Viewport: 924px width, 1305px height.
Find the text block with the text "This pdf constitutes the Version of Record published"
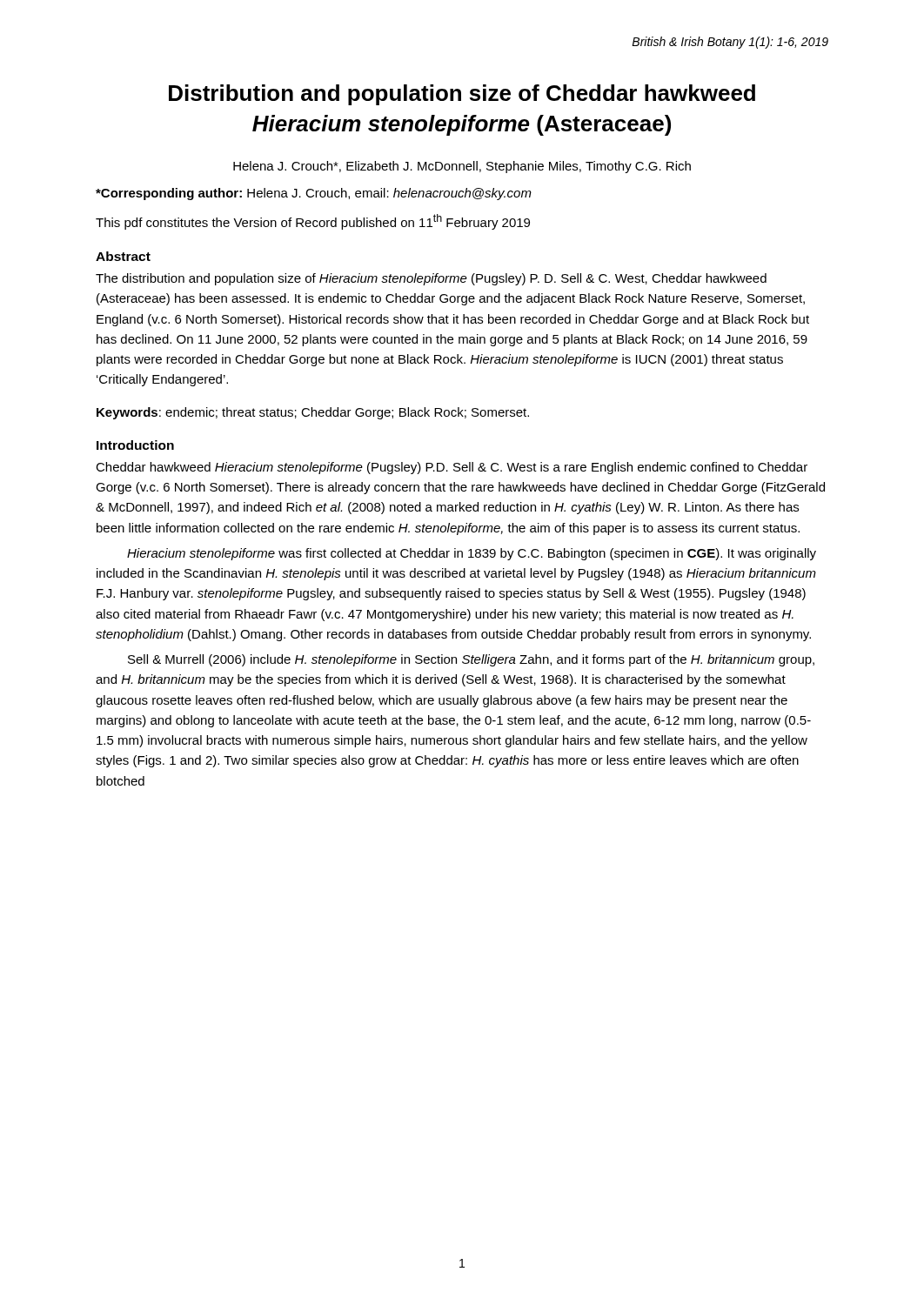click(x=313, y=221)
